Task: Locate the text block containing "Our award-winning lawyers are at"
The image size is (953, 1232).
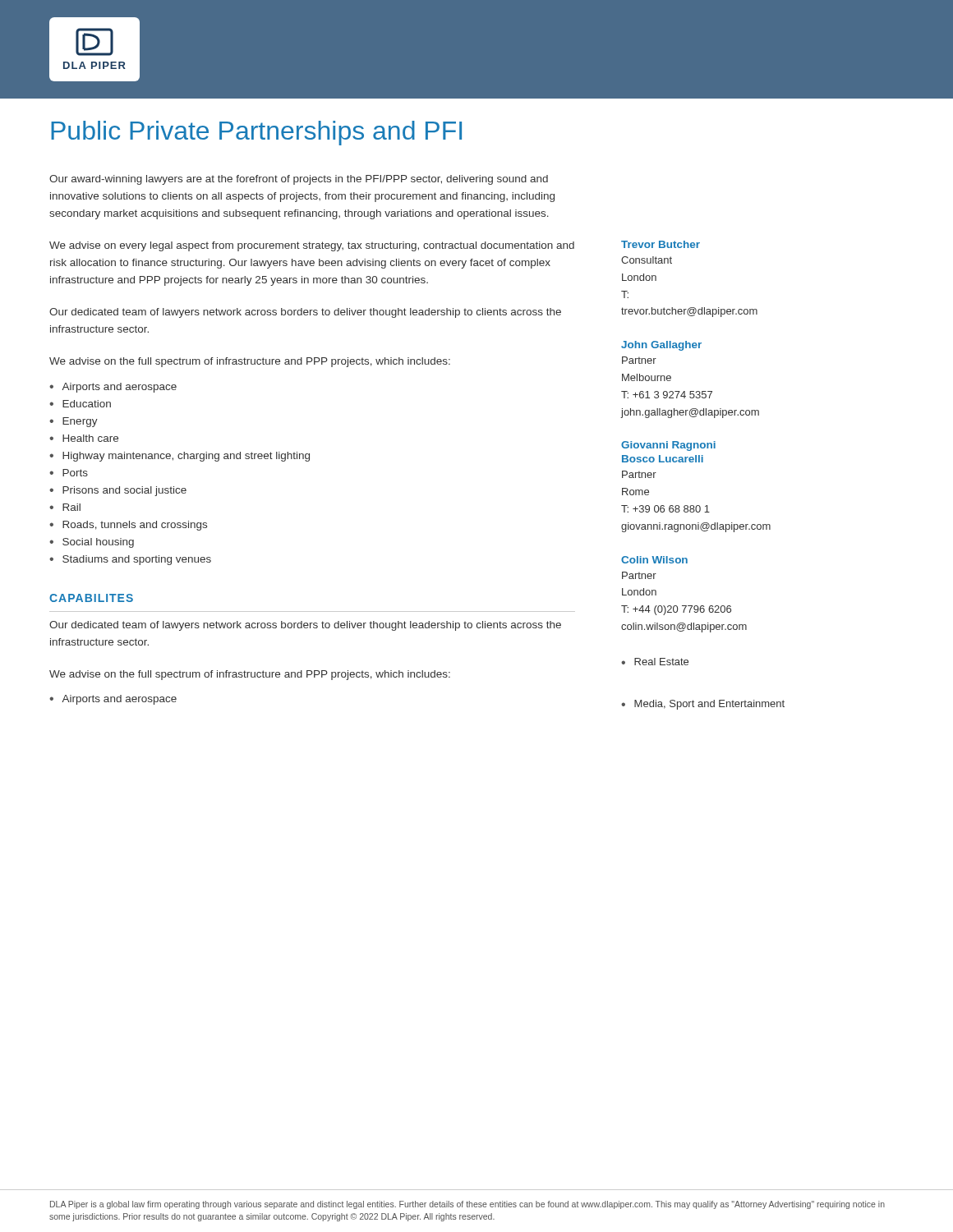Action: [x=302, y=196]
